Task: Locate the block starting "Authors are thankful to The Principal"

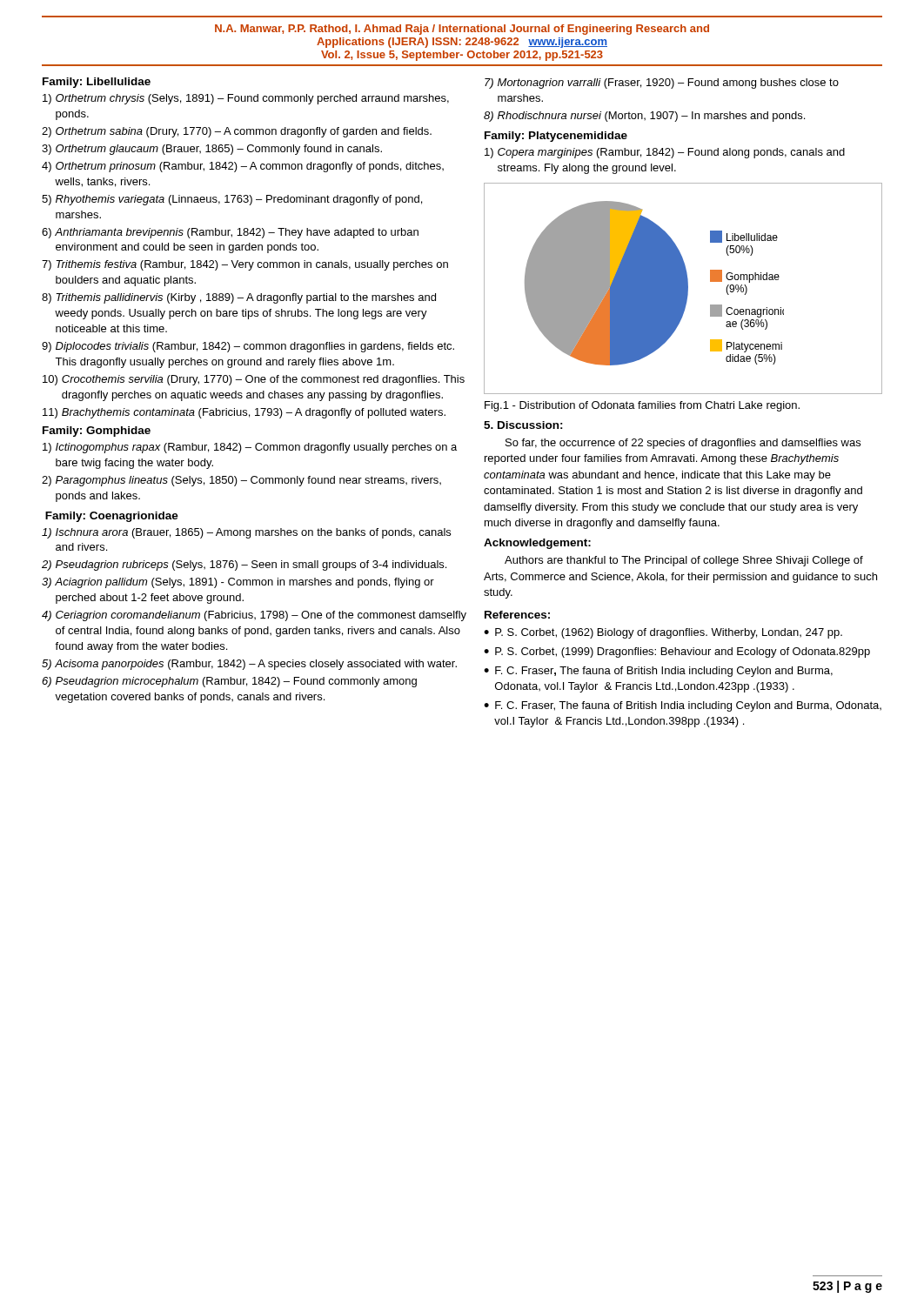Action: tap(681, 576)
